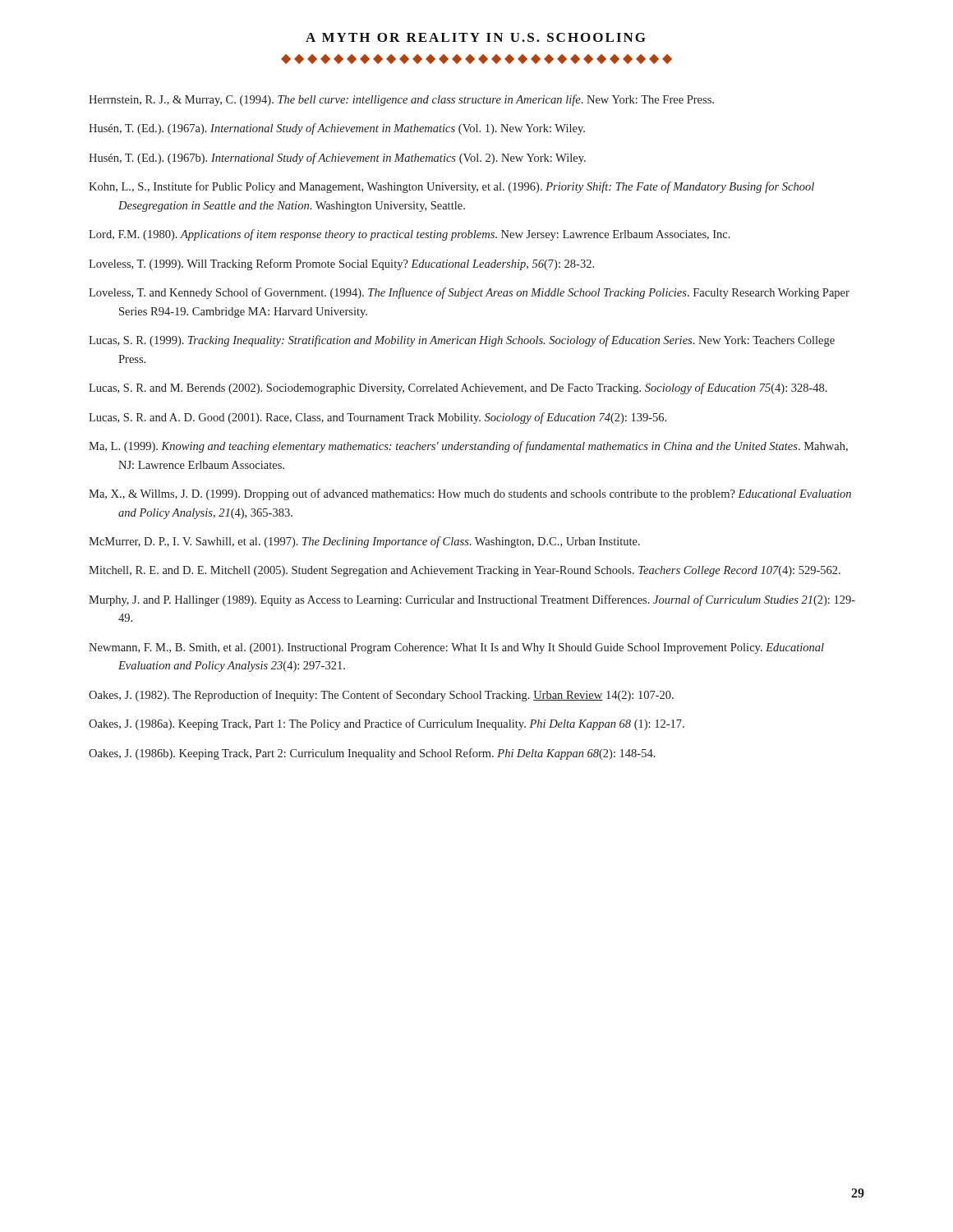Select the list item that says "Lucas, S. R. and M."
The width and height of the screenshot is (953, 1232).
point(458,388)
